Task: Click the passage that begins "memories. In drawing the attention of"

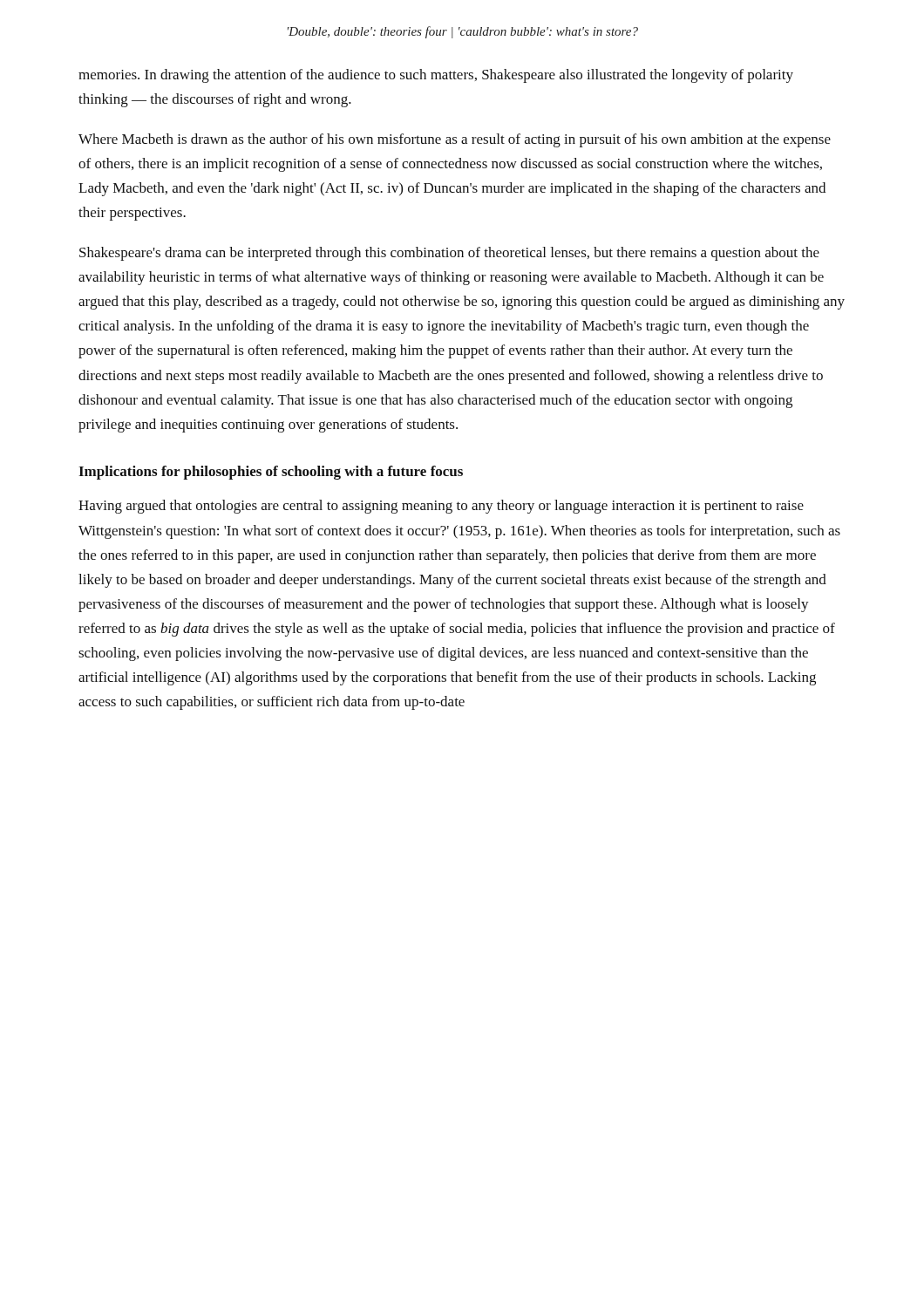Action: pyautogui.click(x=436, y=87)
